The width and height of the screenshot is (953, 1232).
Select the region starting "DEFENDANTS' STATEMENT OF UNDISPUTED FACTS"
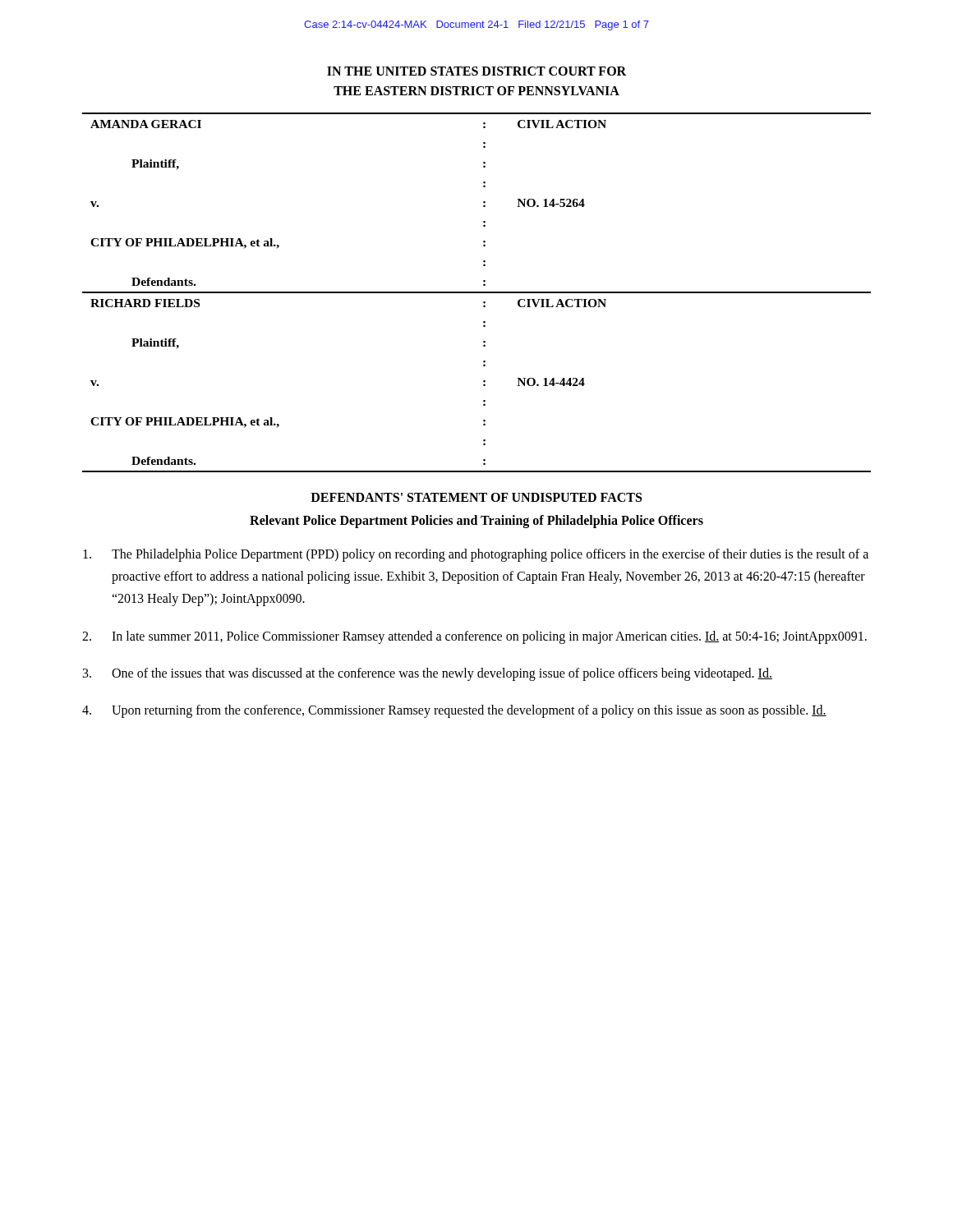pyautogui.click(x=476, y=497)
